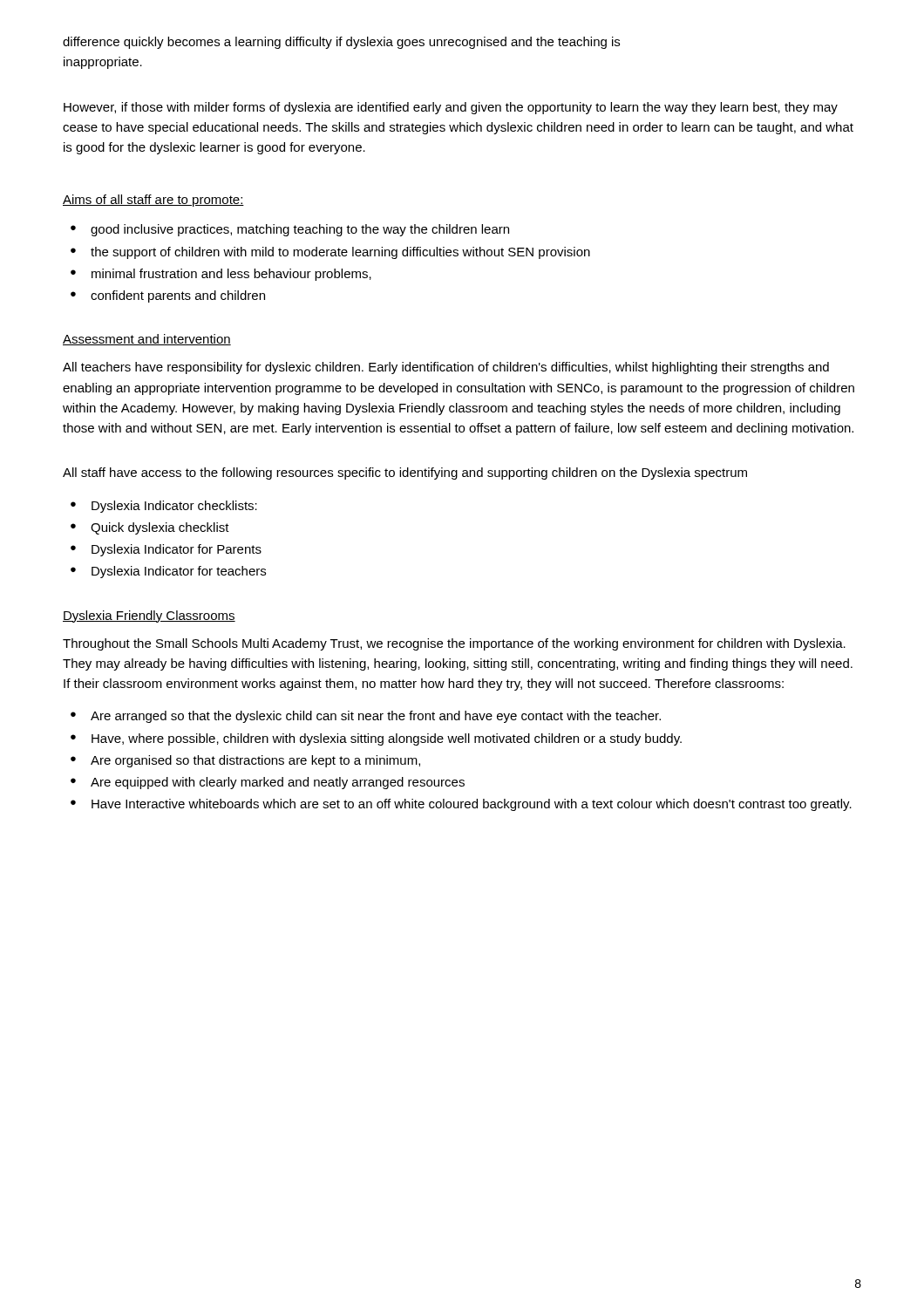Select the block starting "● Are organised so that"
The height and width of the screenshot is (1308, 924).
245,761
